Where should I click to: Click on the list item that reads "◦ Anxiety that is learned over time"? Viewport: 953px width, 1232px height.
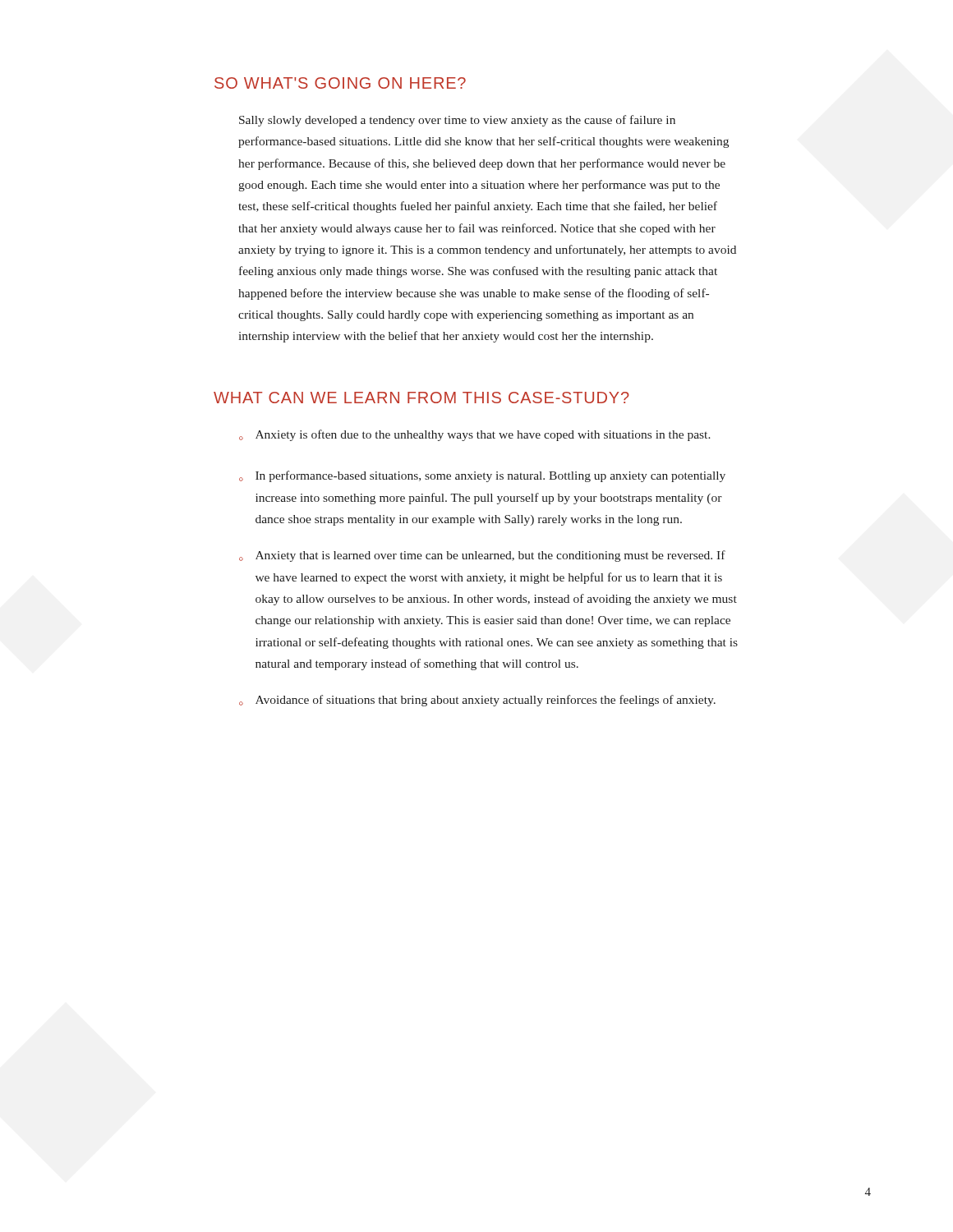pos(489,610)
